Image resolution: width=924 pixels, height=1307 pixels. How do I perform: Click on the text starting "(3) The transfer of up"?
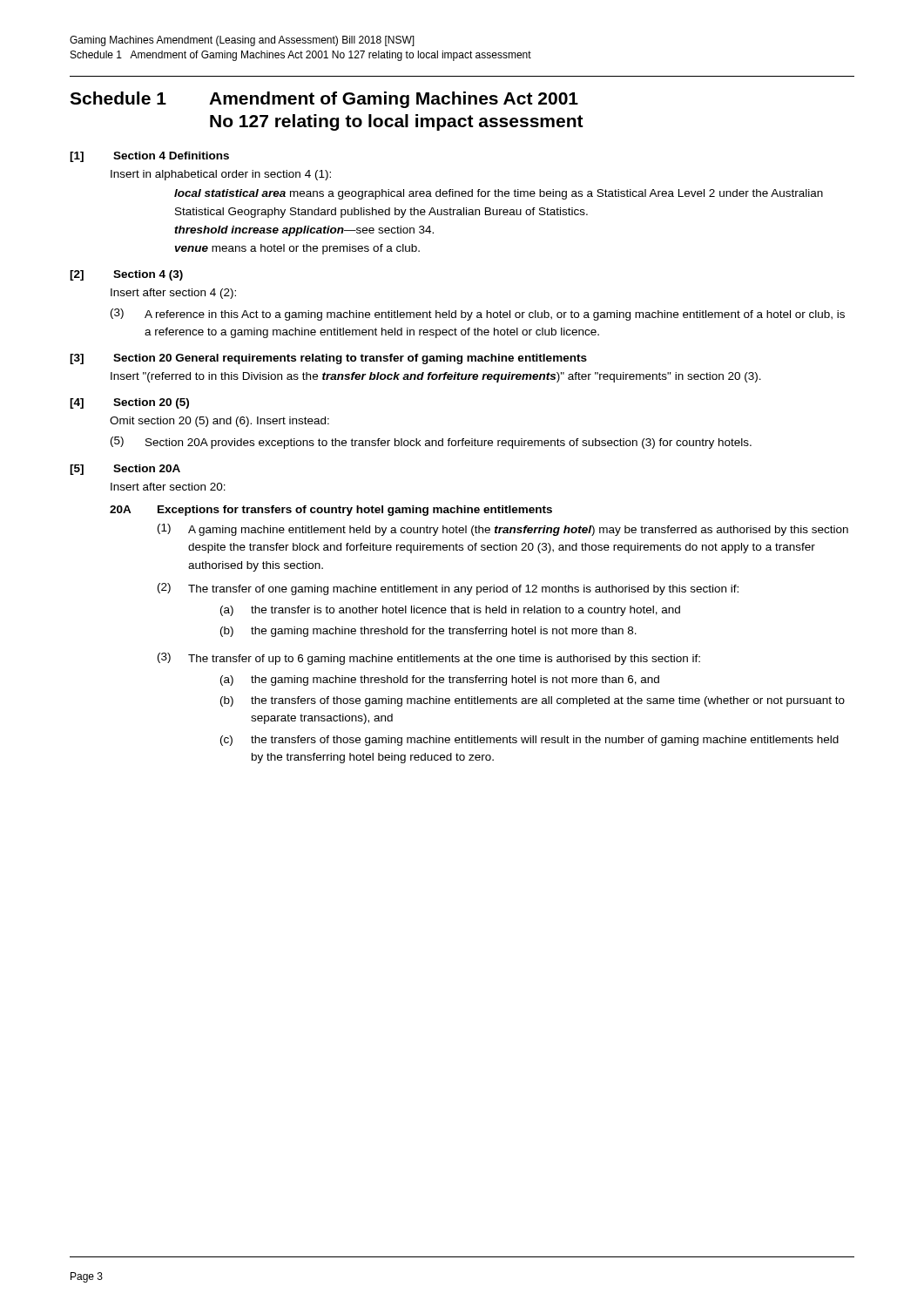pos(506,710)
